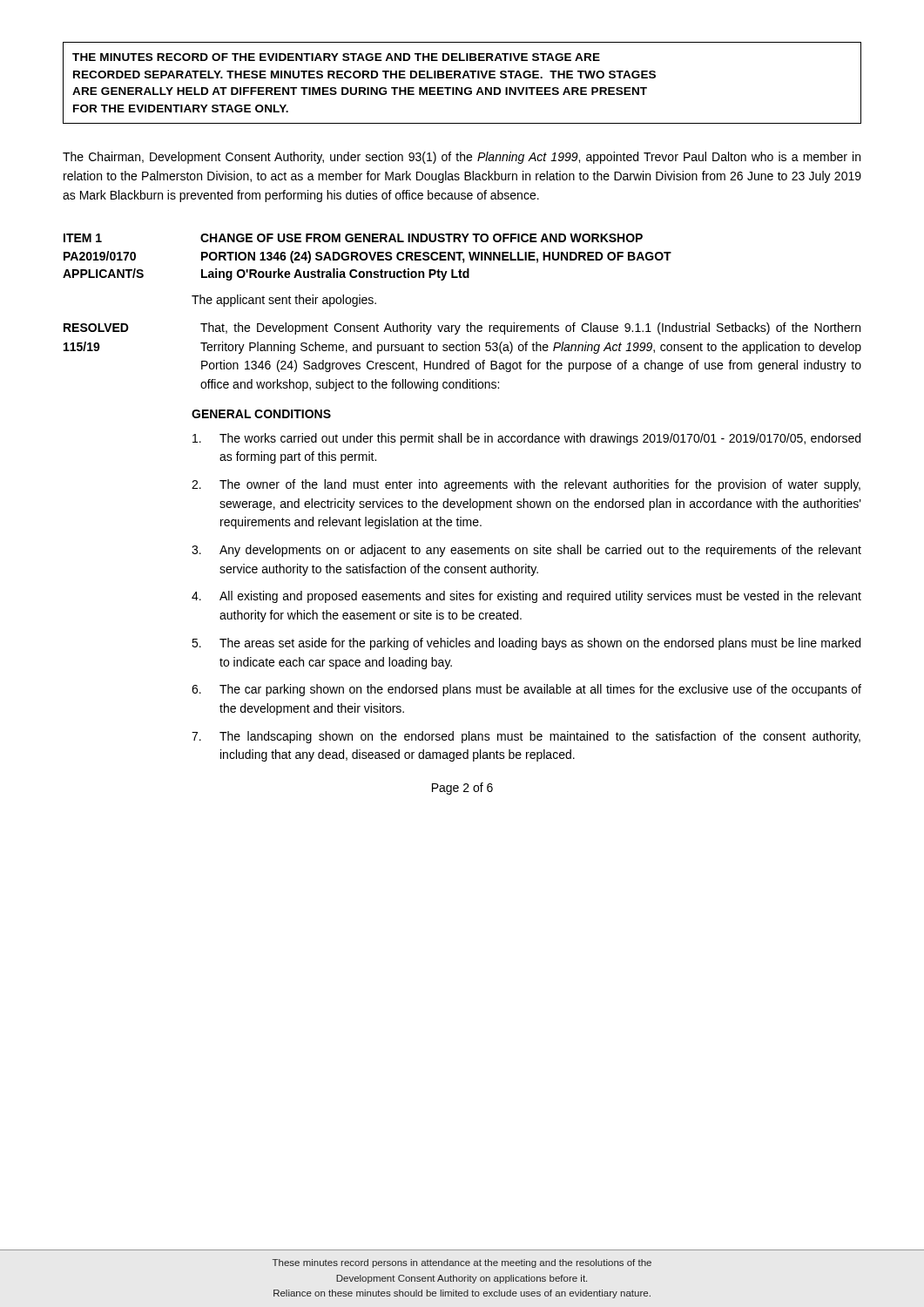Click the passage that begins "7. The landscaping shown on the endorsed"
924x1307 pixels.
[x=526, y=746]
